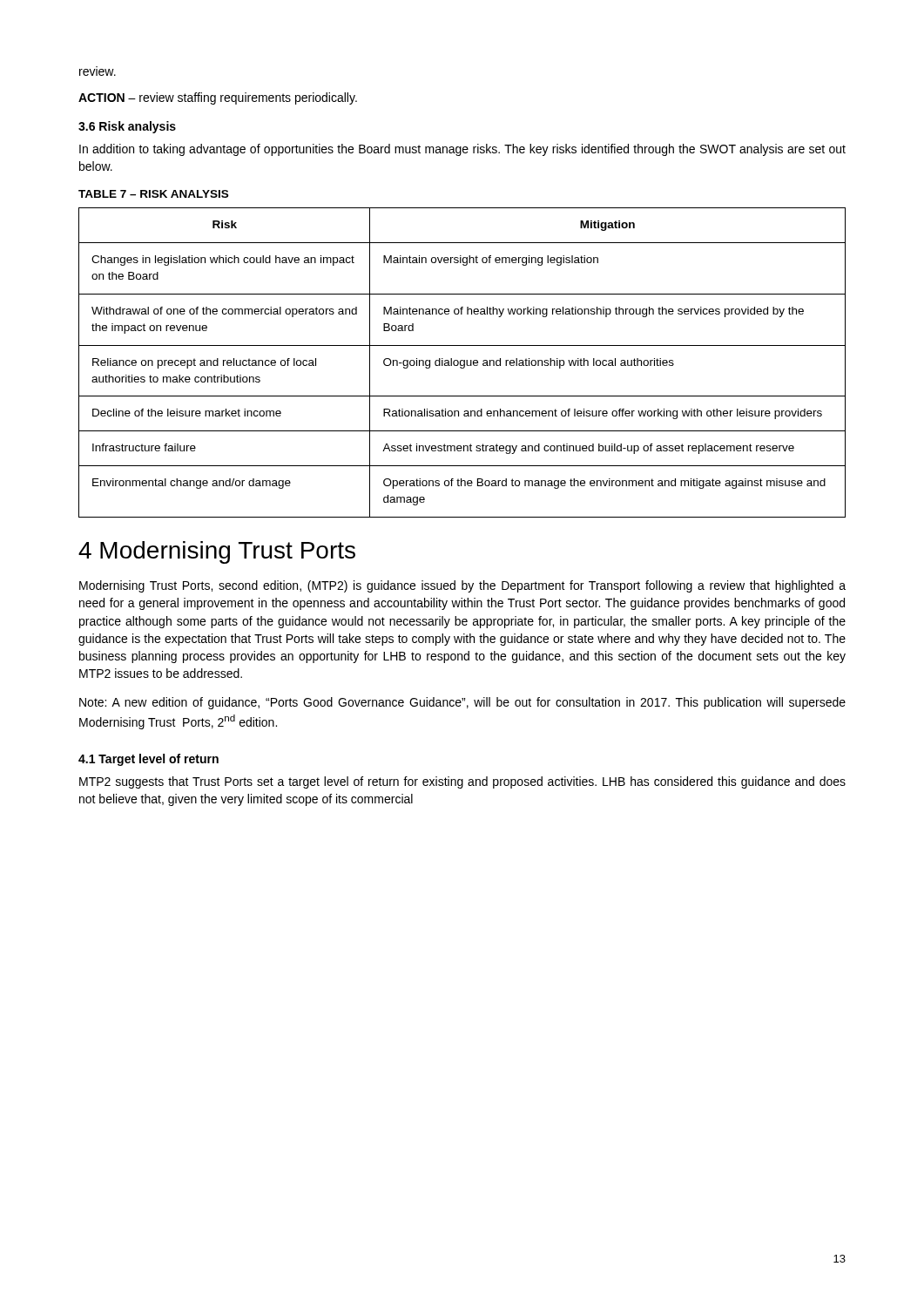The height and width of the screenshot is (1307, 924).
Task: Locate the text block with the text "Note: A new edition"
Action: 462,712
